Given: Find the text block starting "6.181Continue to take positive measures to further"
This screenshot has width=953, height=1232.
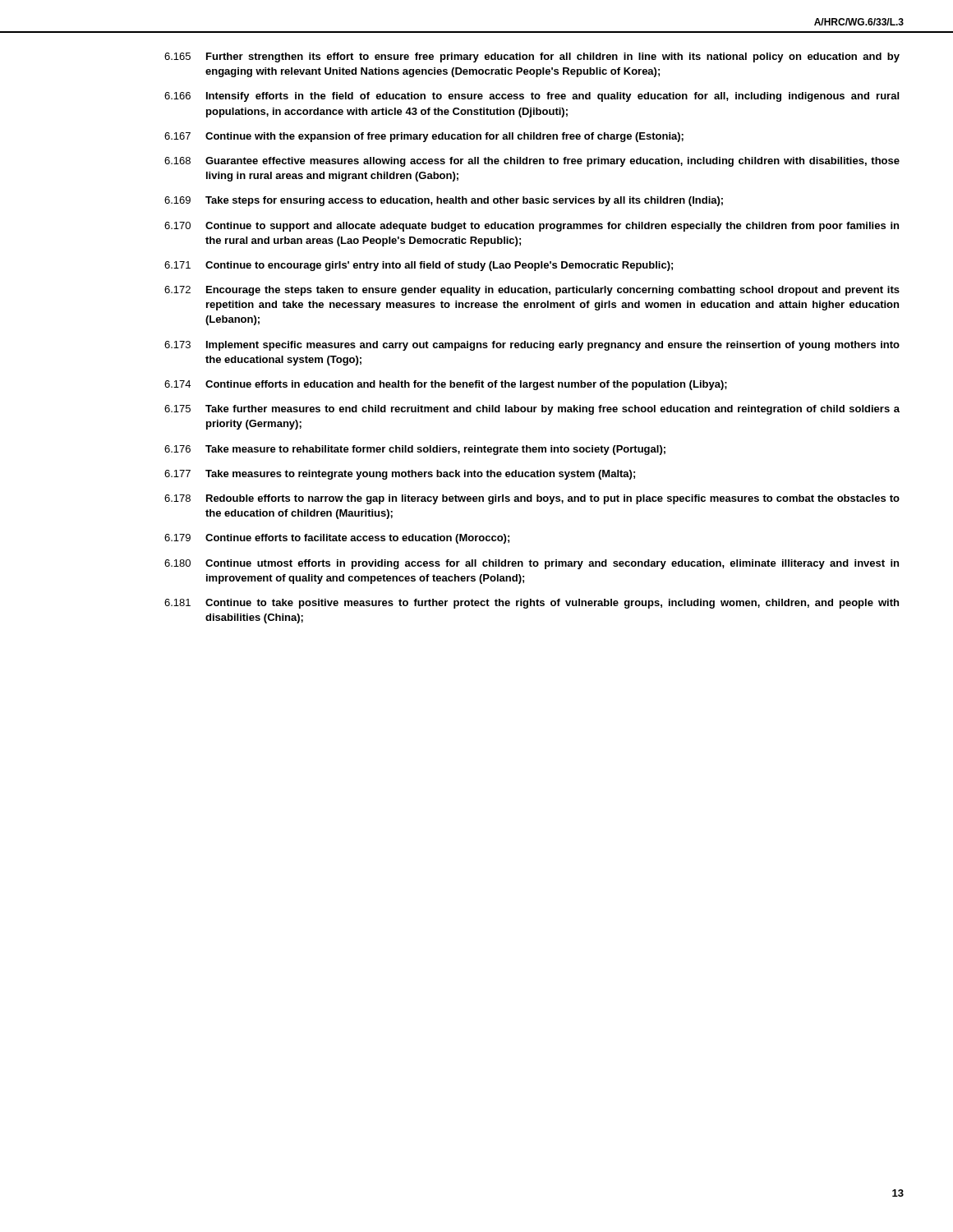Looking at the screenshot, I should click(x=532, y=610).
